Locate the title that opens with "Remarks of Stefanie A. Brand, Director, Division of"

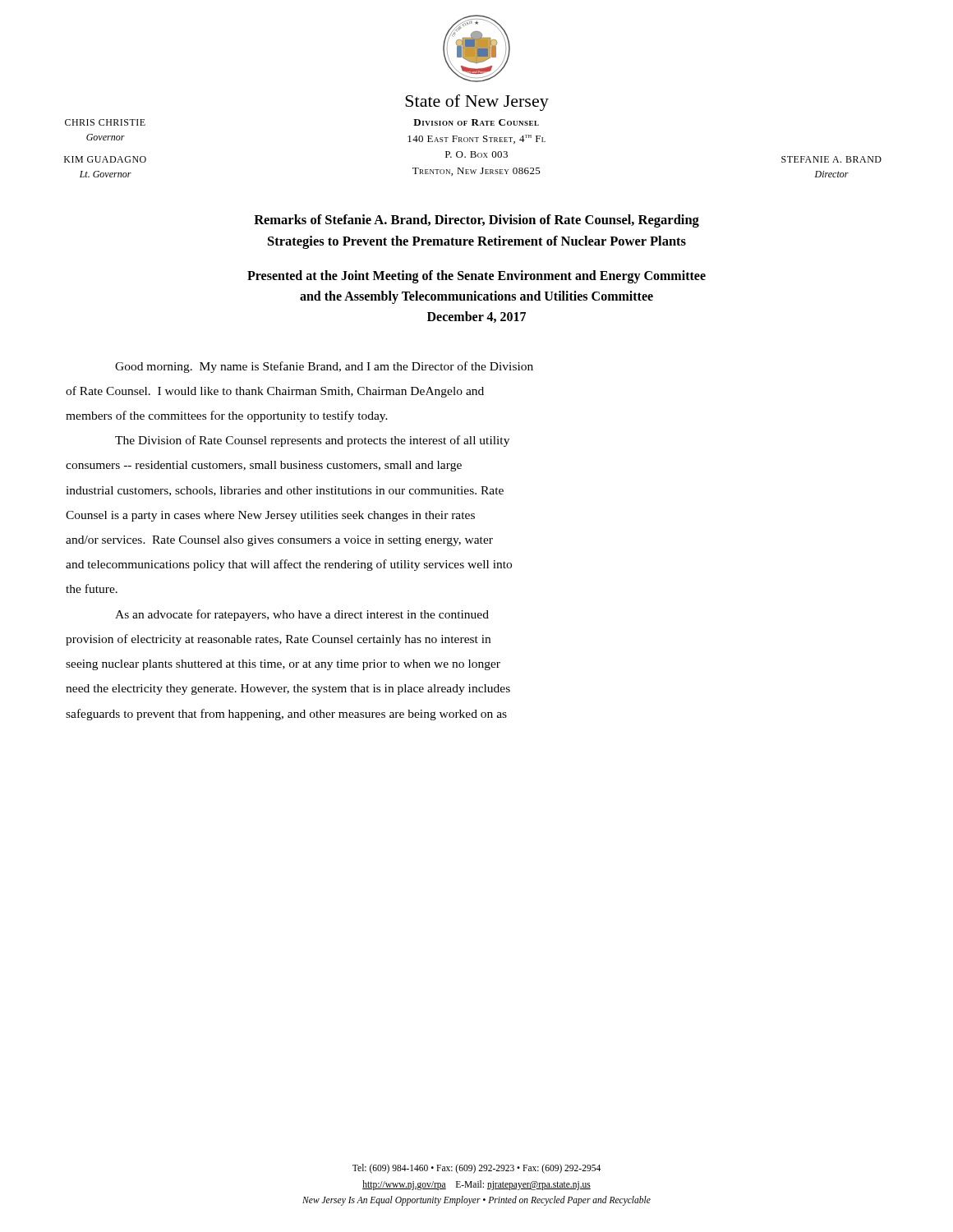click(476, 230)
